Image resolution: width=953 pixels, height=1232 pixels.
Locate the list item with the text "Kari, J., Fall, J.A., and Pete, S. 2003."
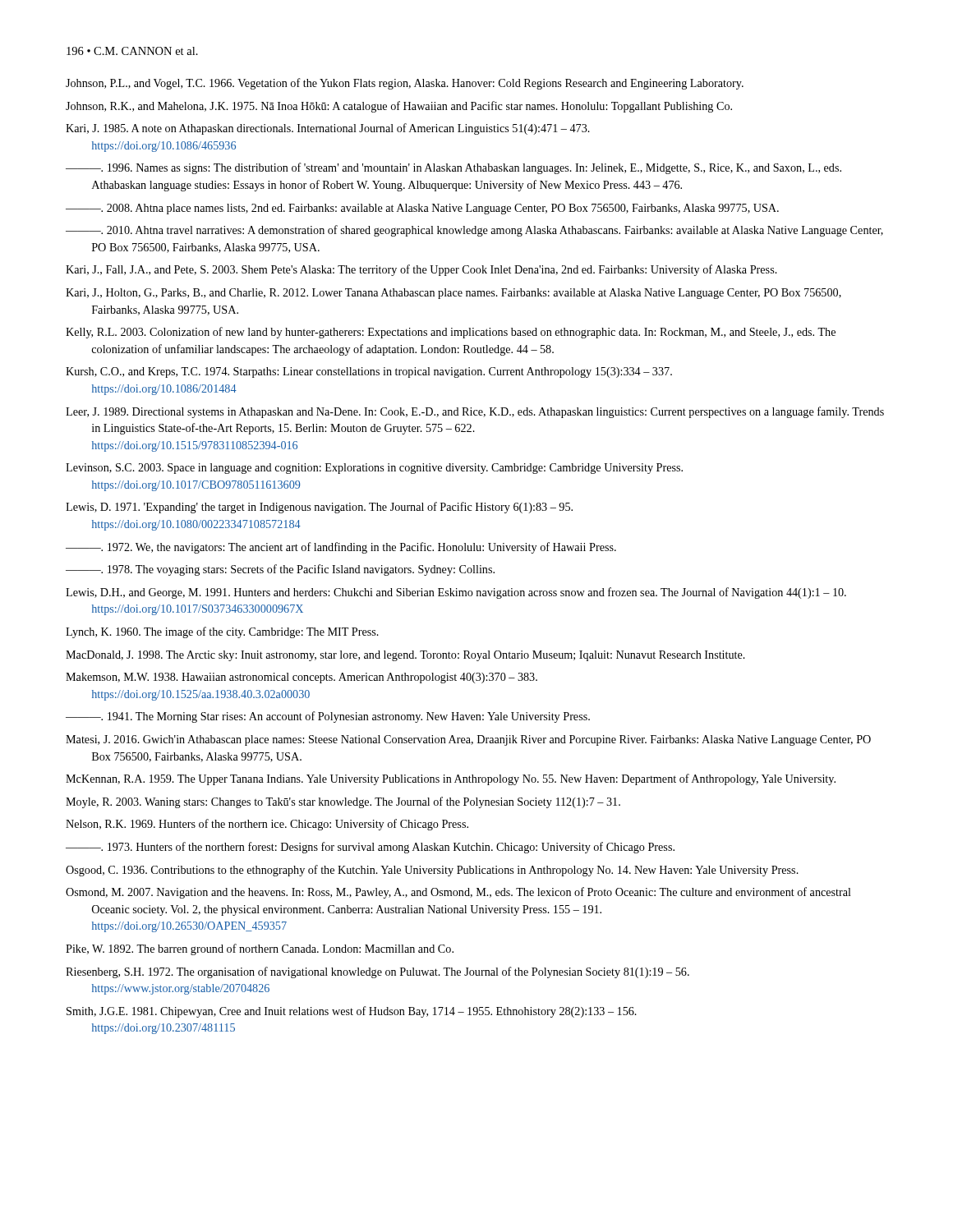tap(422, 270)
